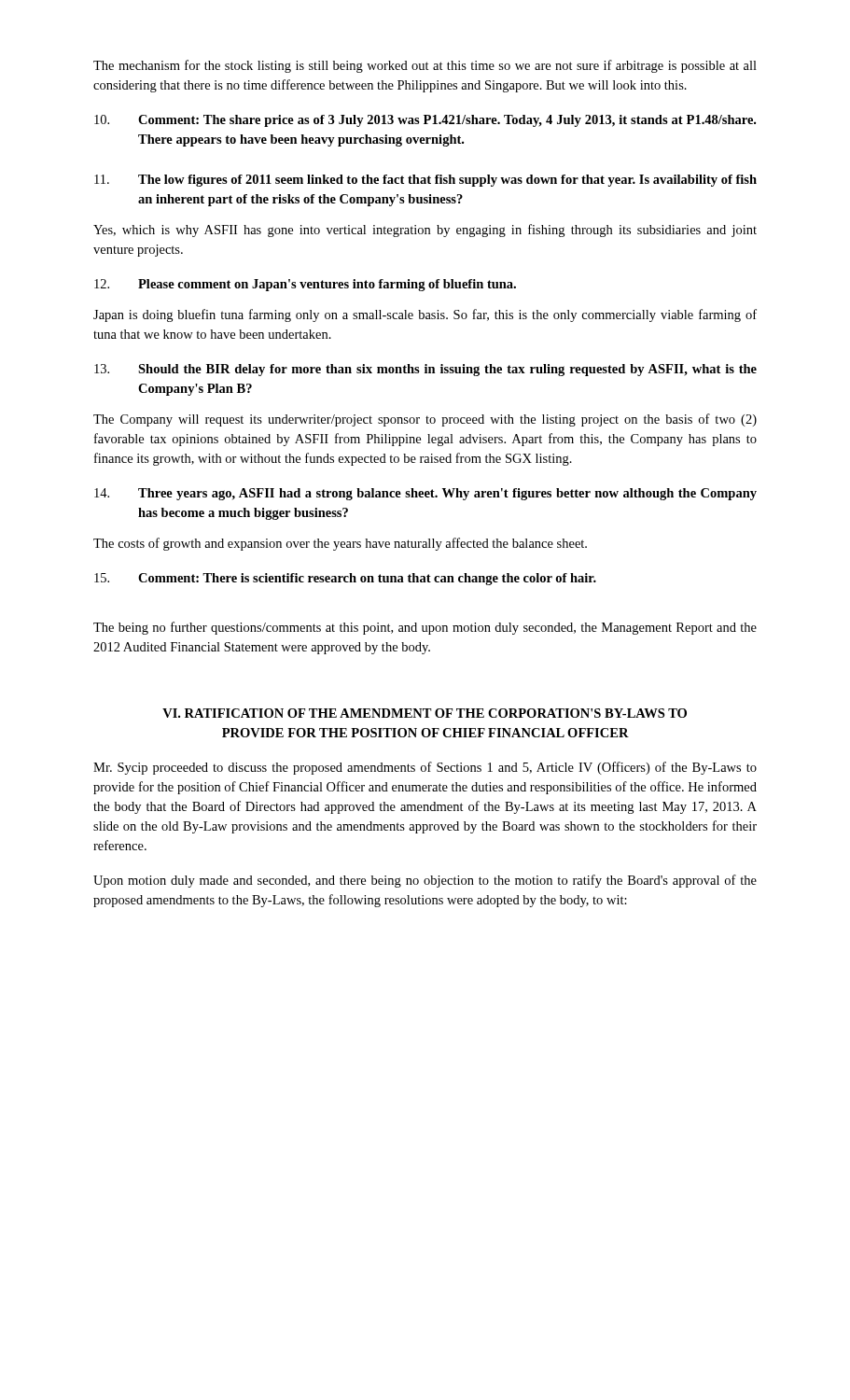Screen dimensions: 1400x850
Task: Select the text block with the text "Mr. Sycip proceeded to"
Action: click(425, 807)
